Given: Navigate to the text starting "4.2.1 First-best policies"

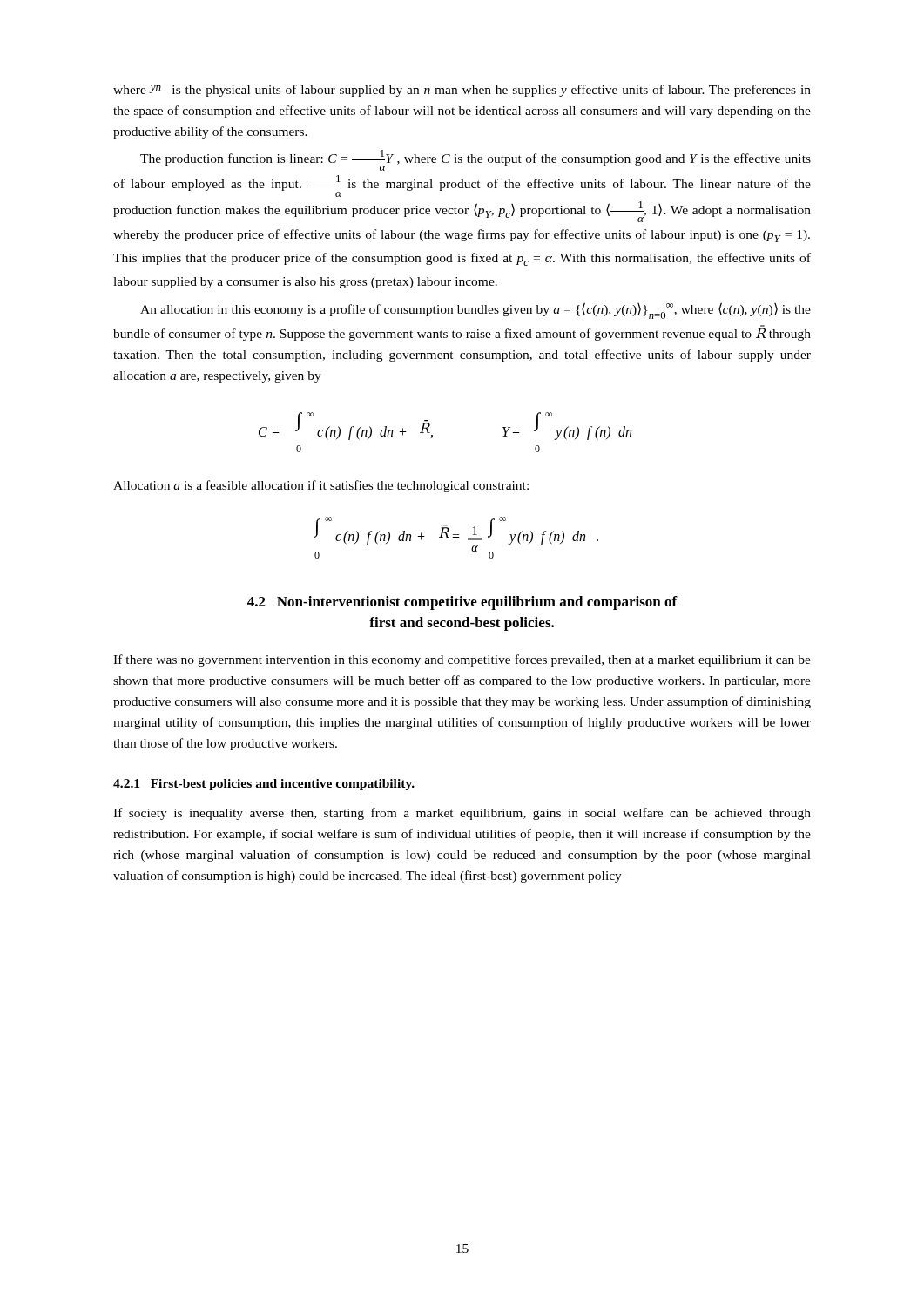Looking at the screenshot, I should tap(264, 785).
